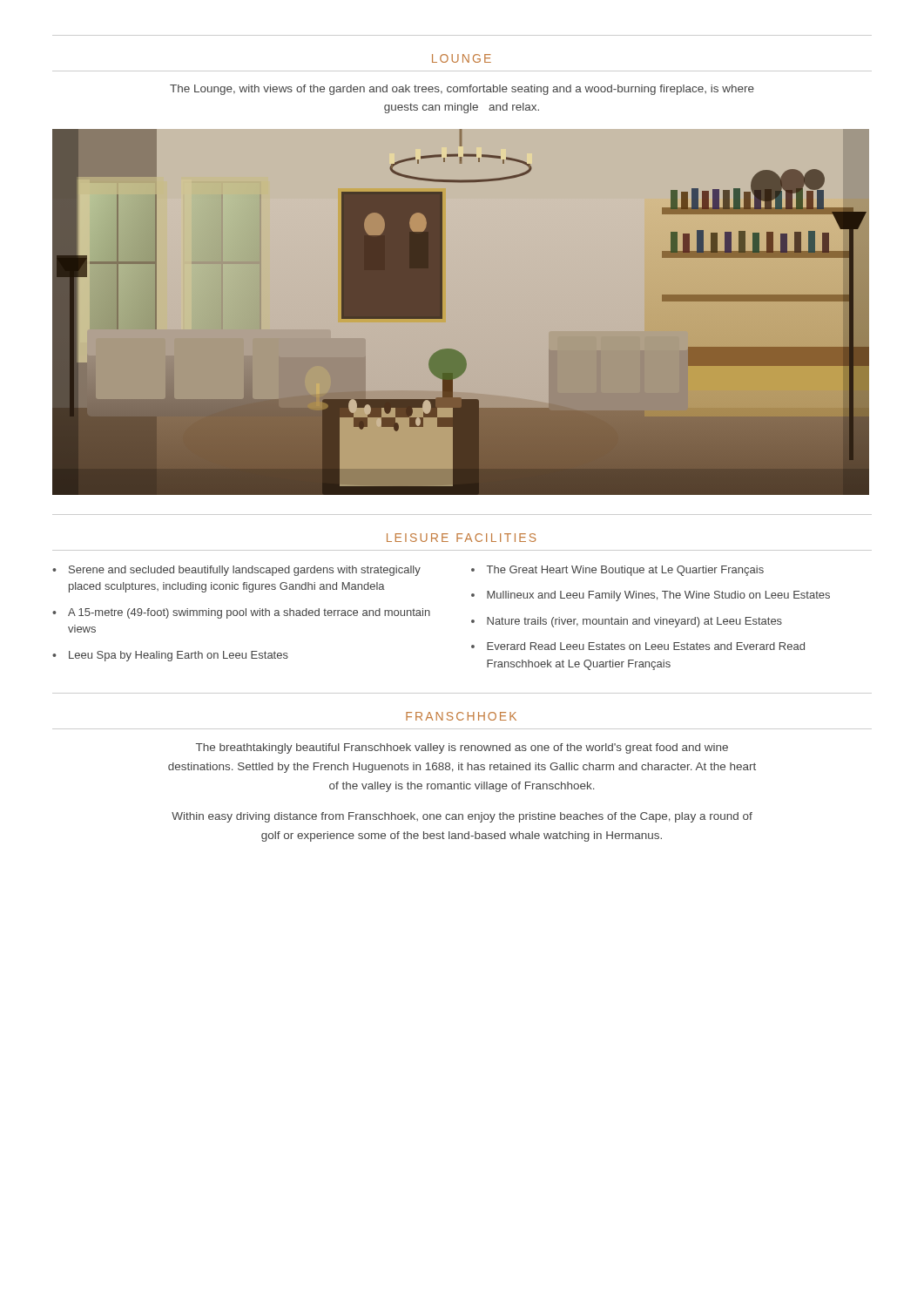Click on the passage starting "Mullineux and Leeu Family Wines, The Wine"
Viewport: 924px width, 1307px height.
click(x=658, y=595)
